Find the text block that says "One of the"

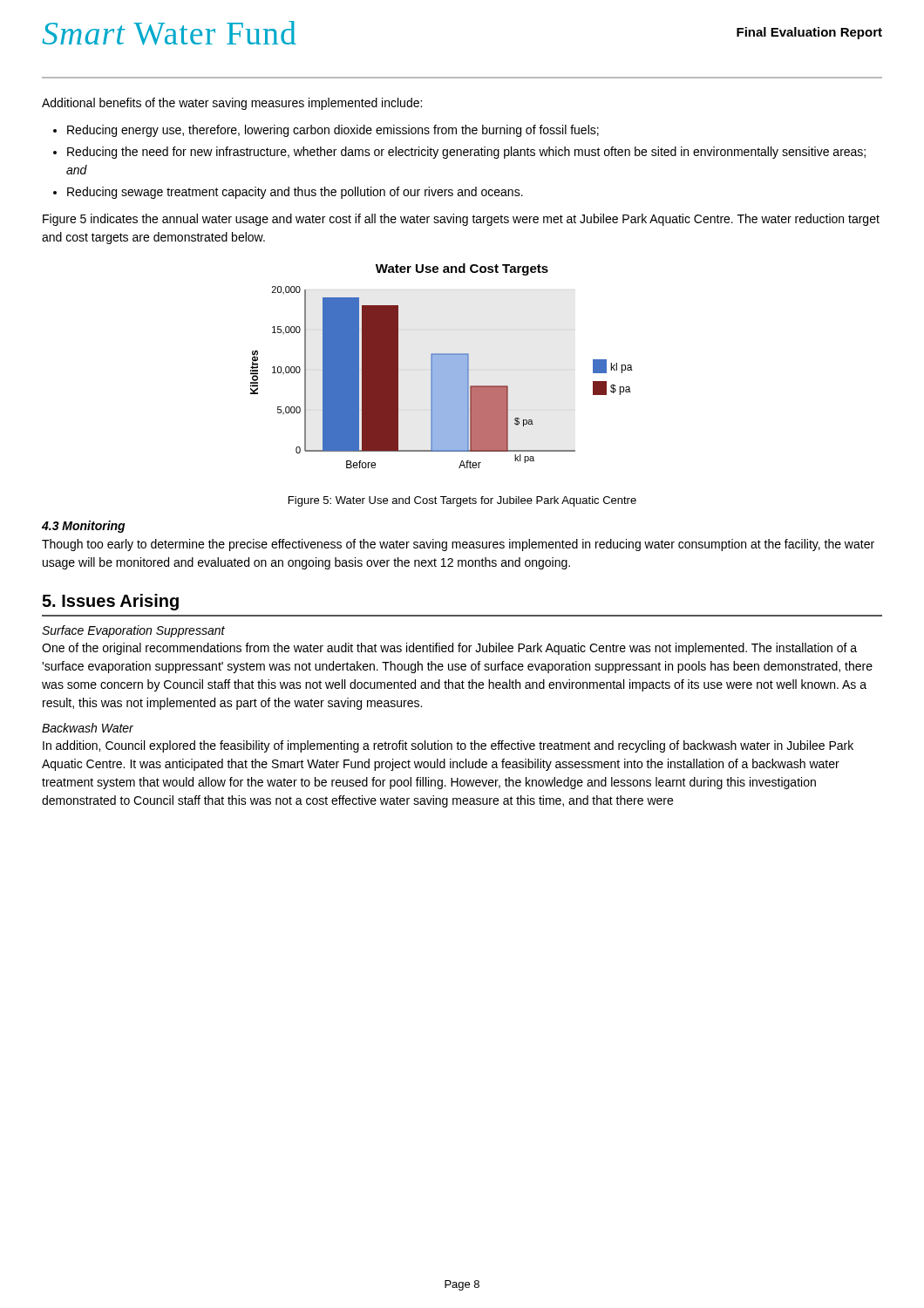point(457,675)
